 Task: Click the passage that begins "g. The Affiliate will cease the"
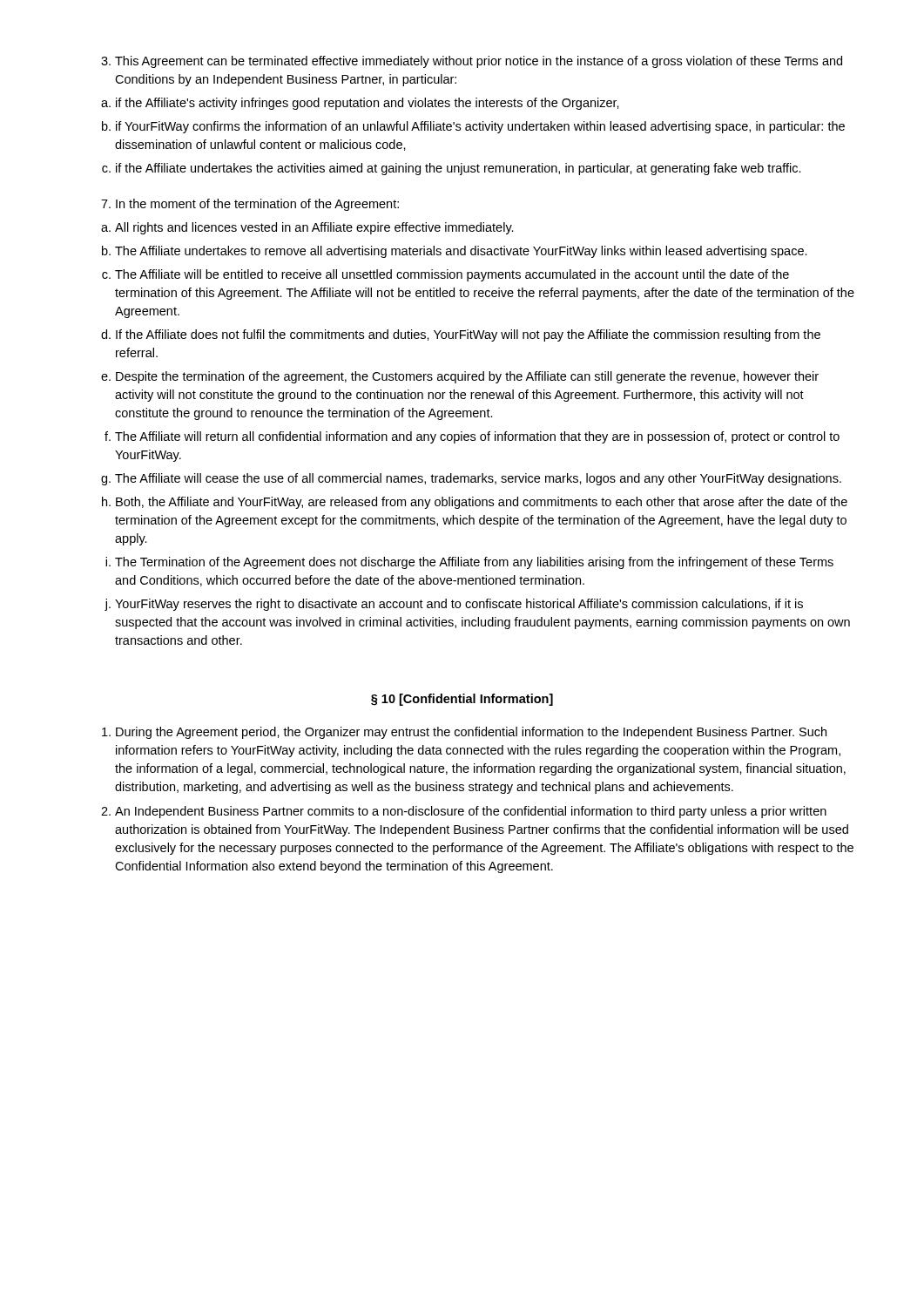462,479
